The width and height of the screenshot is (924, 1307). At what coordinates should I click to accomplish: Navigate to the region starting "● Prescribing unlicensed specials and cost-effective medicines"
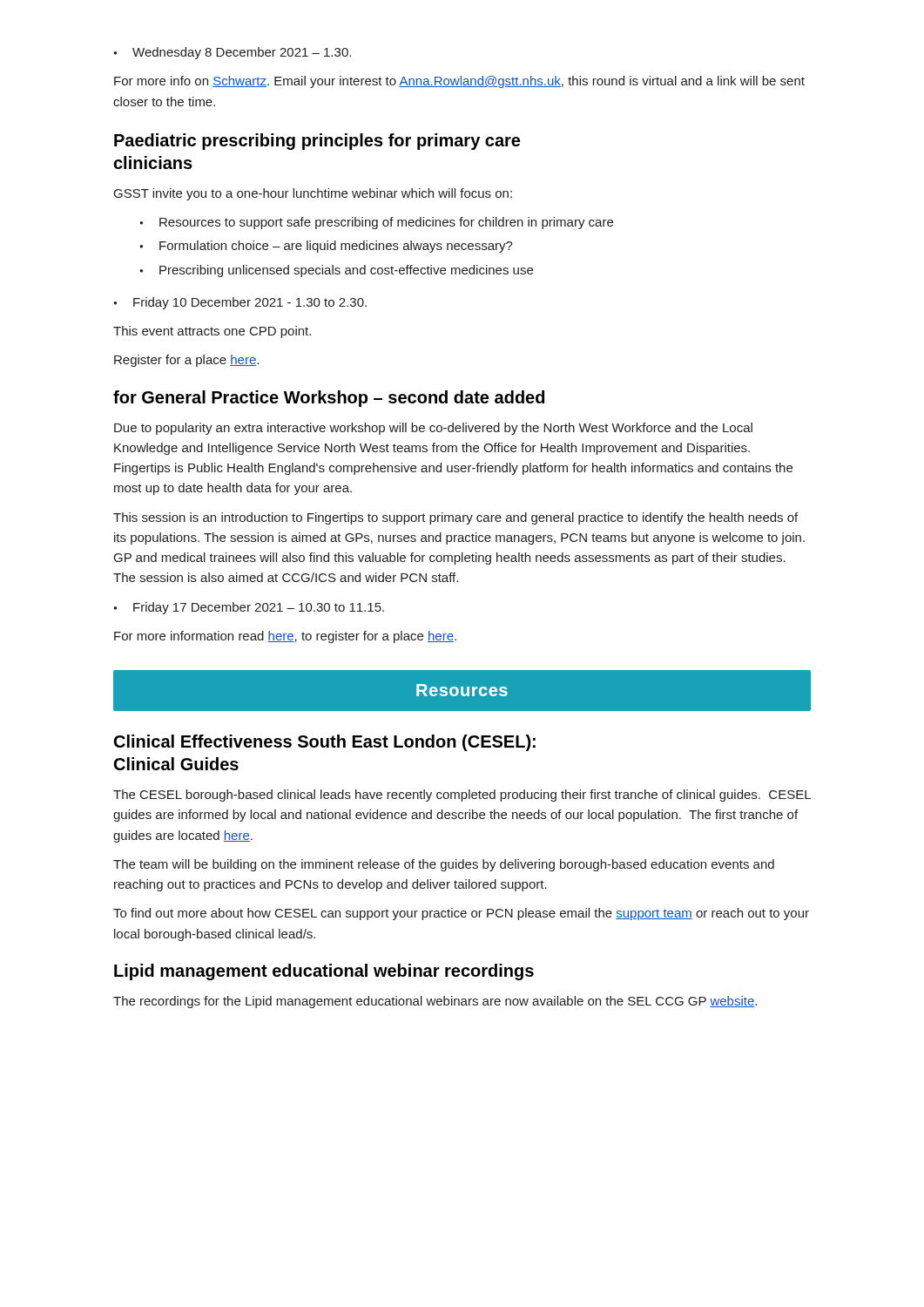click(x=337, y=269)
